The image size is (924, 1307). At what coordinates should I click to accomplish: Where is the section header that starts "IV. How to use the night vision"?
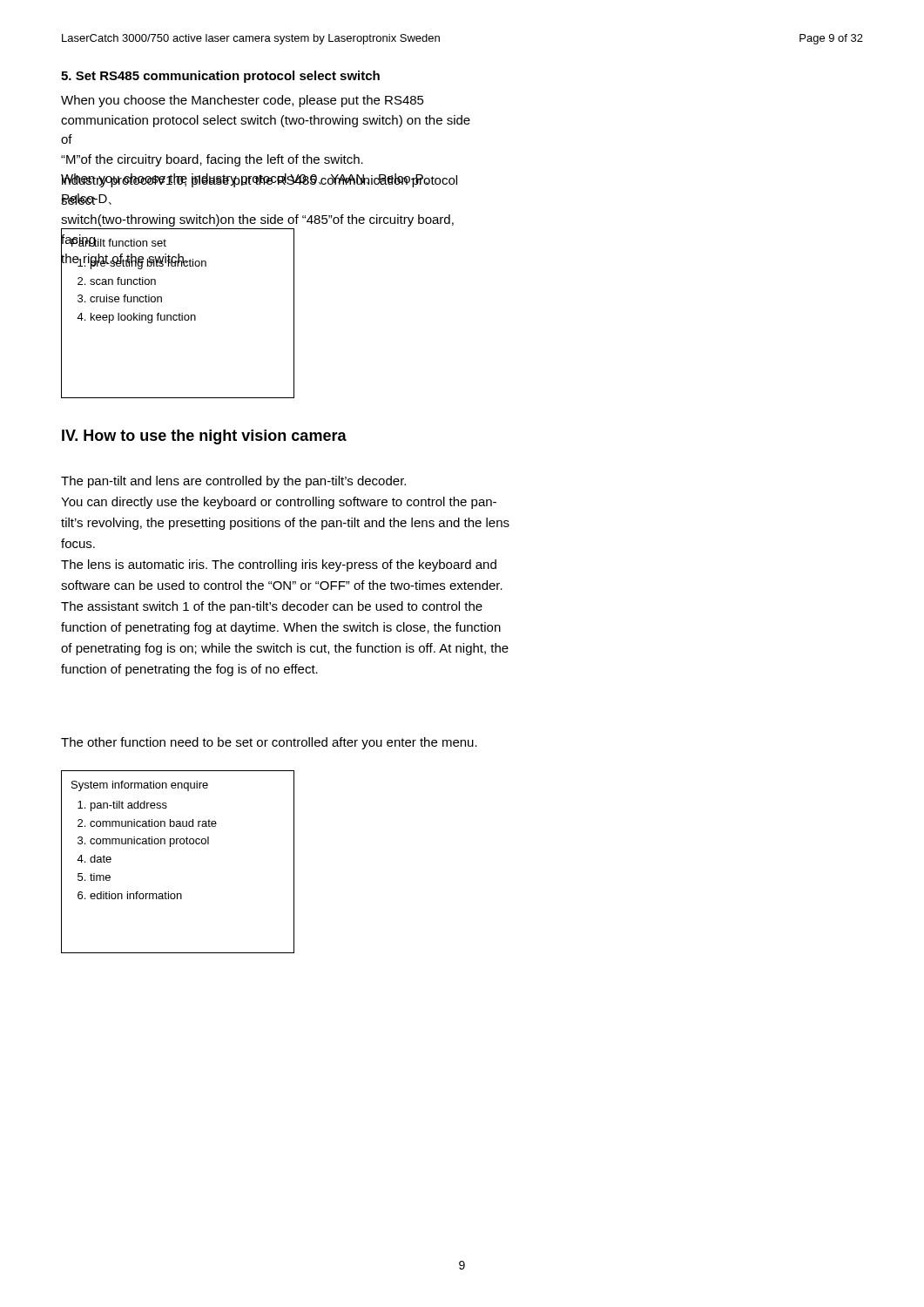click(204, 436)
